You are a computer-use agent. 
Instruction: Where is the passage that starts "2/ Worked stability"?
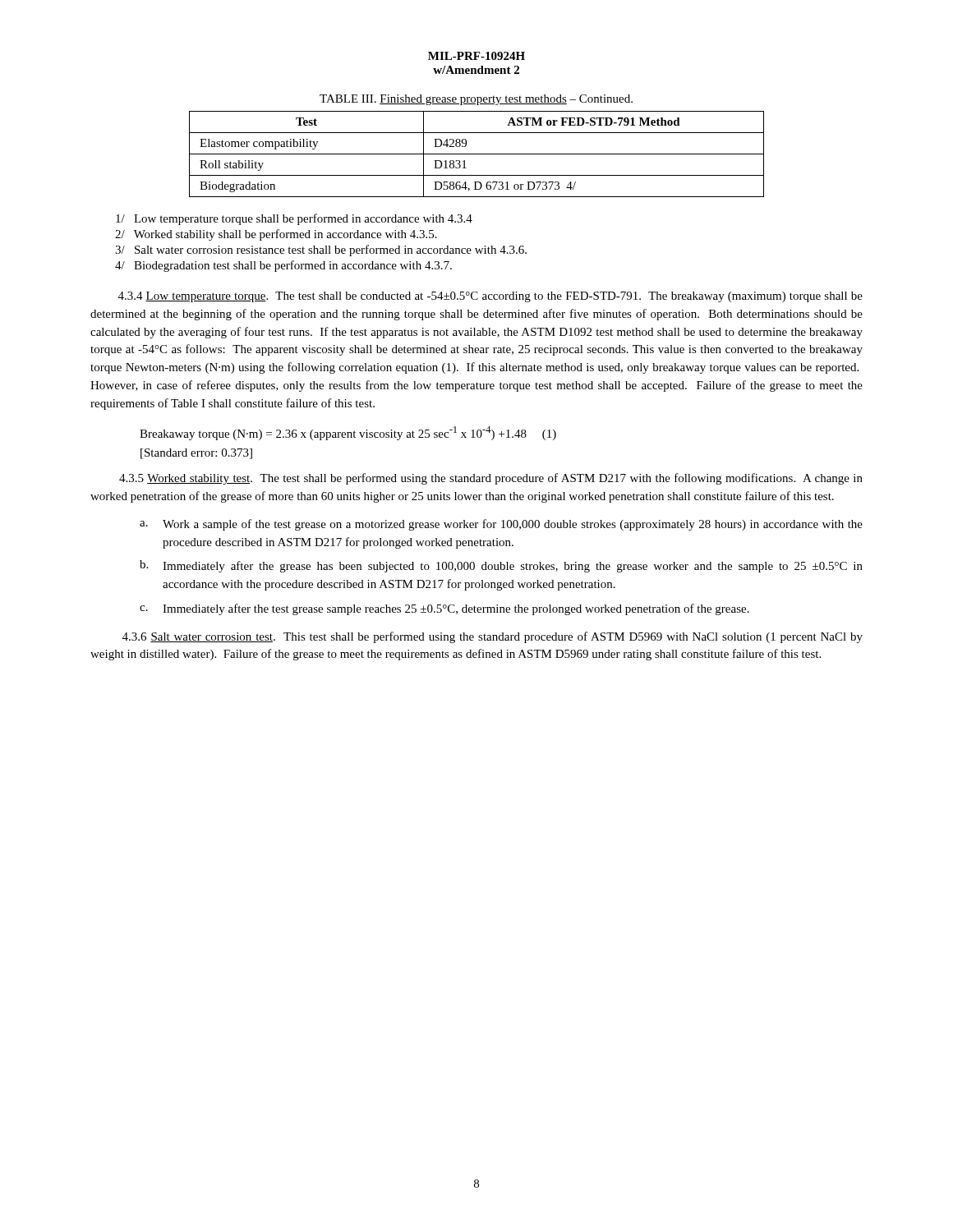click(x=276, y=234)
